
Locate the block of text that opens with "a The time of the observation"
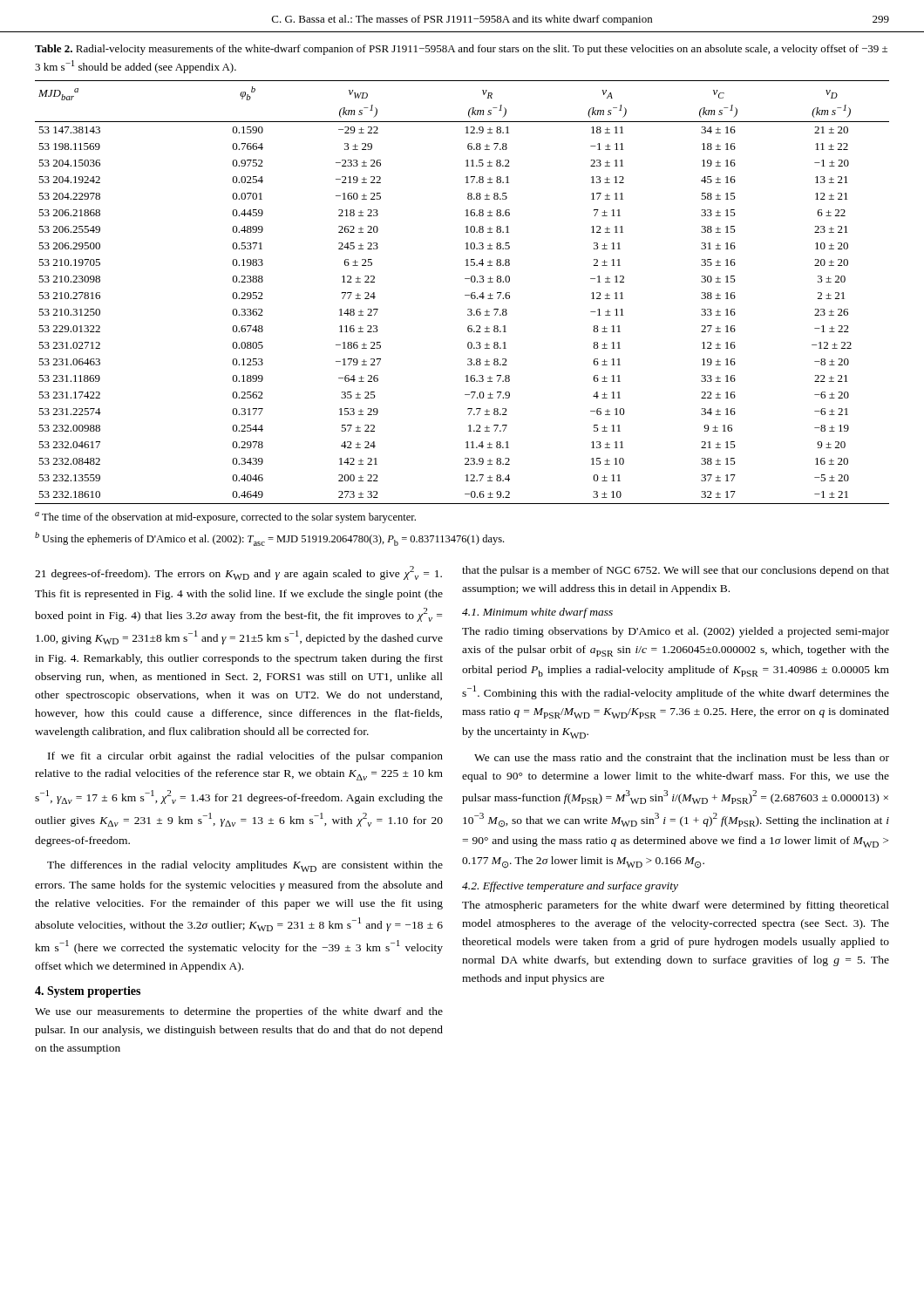(x=226, y=516)
